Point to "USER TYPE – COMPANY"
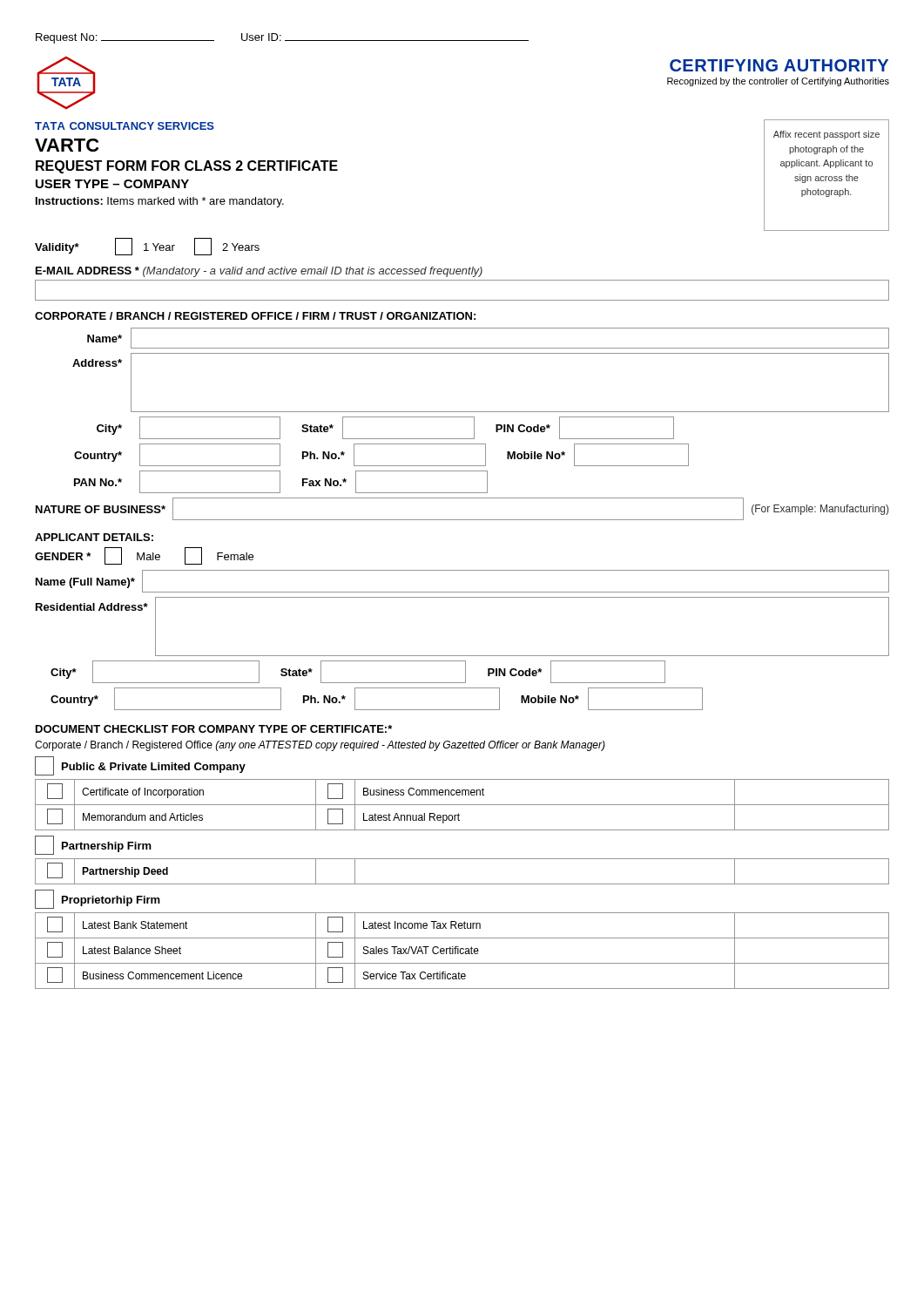924x1307 pixels. point(112,183)
